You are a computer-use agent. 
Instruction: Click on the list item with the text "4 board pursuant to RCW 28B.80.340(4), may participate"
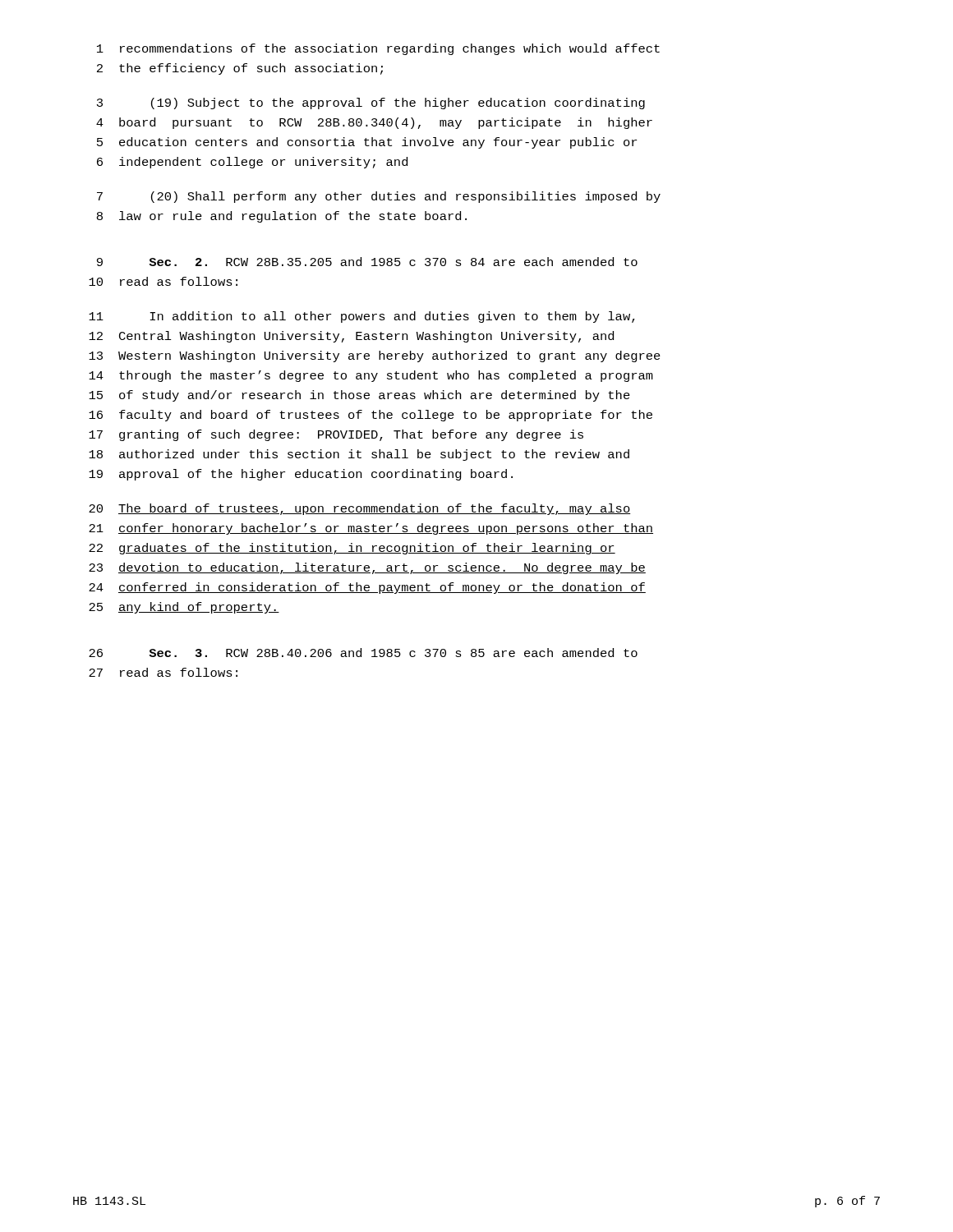pos(476,123)
